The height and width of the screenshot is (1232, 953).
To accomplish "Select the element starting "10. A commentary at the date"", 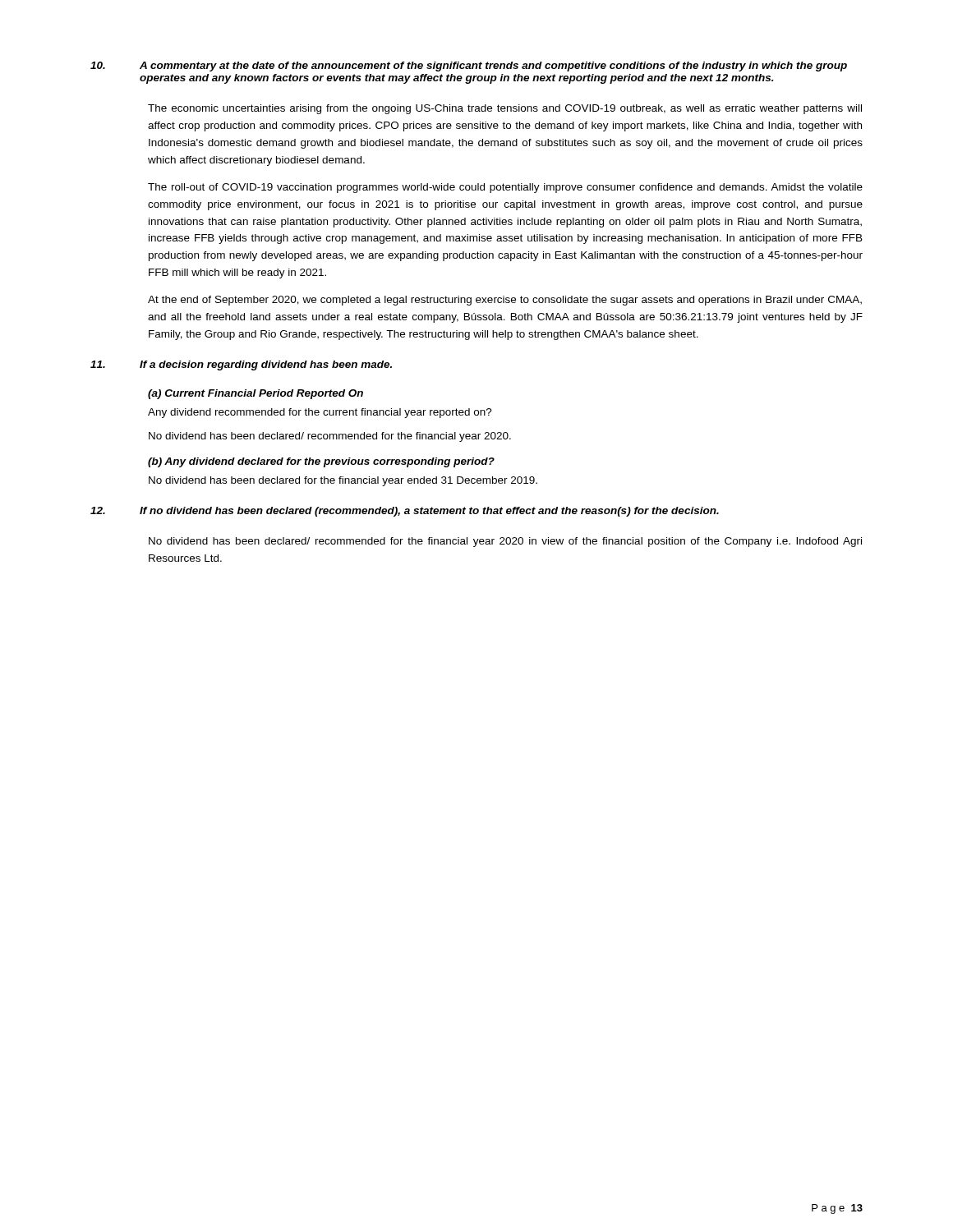I will click(476, 76).
